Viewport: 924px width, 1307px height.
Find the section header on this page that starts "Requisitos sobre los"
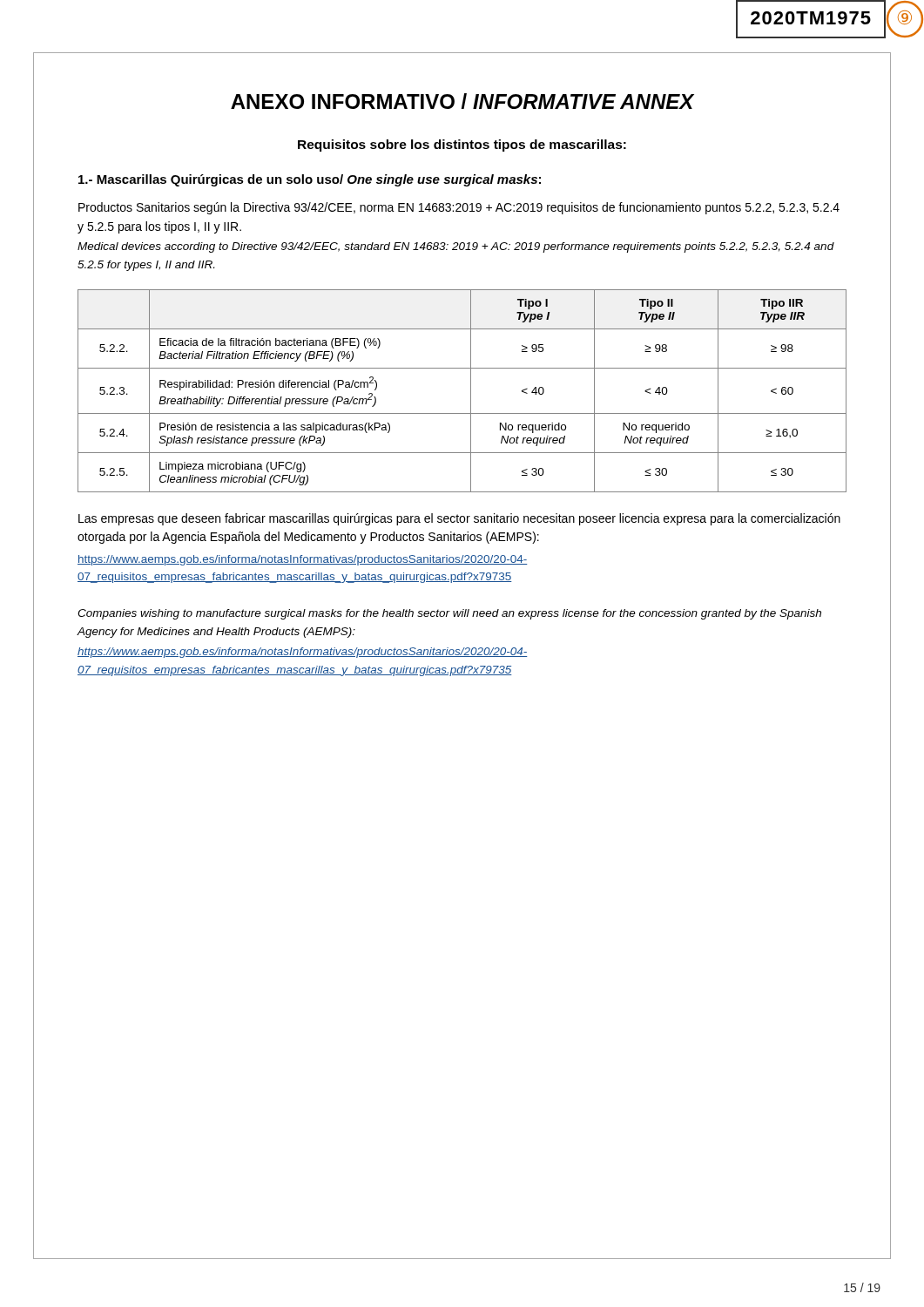(462, 144)
